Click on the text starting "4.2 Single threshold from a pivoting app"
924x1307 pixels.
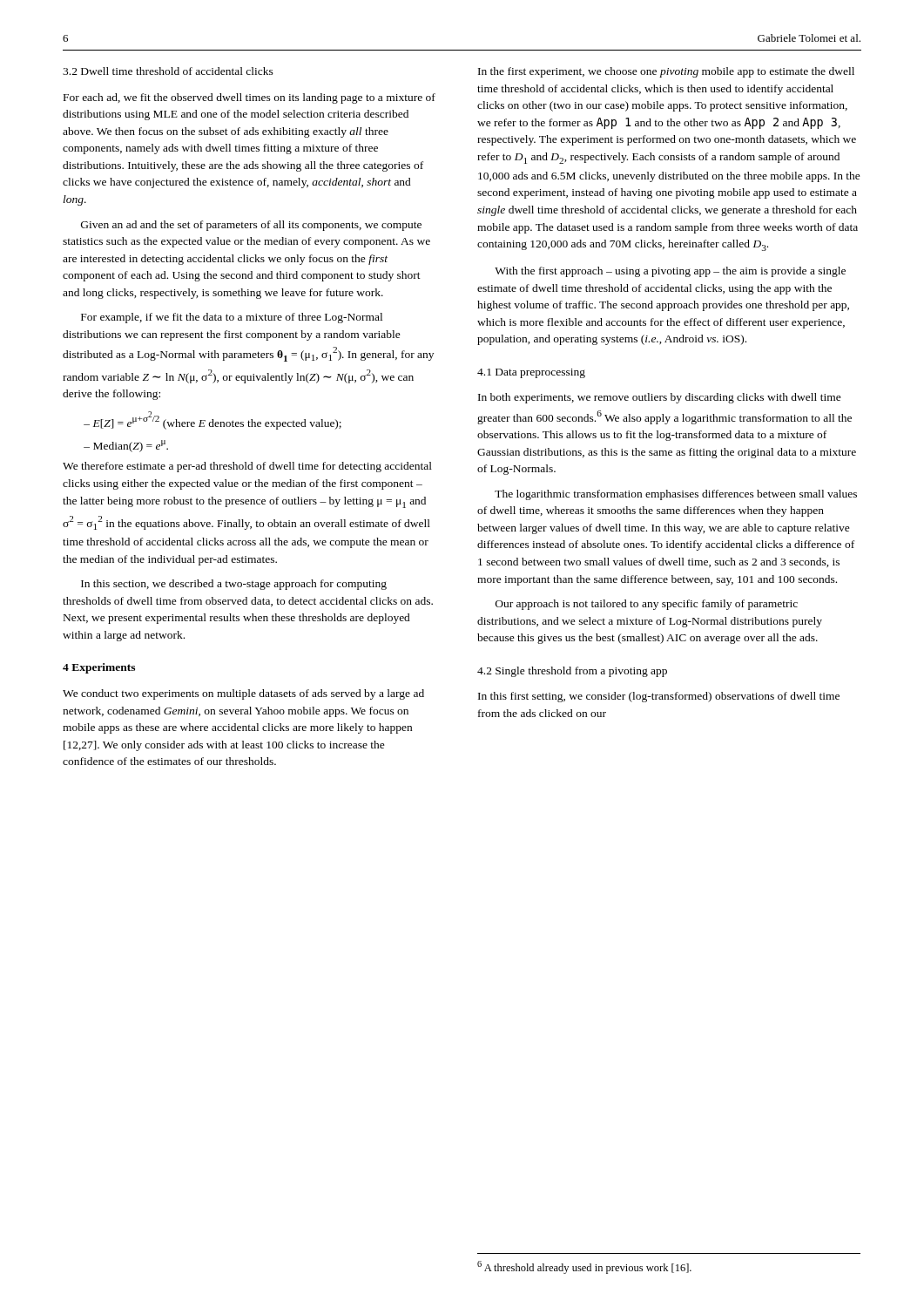coord(572,670)
